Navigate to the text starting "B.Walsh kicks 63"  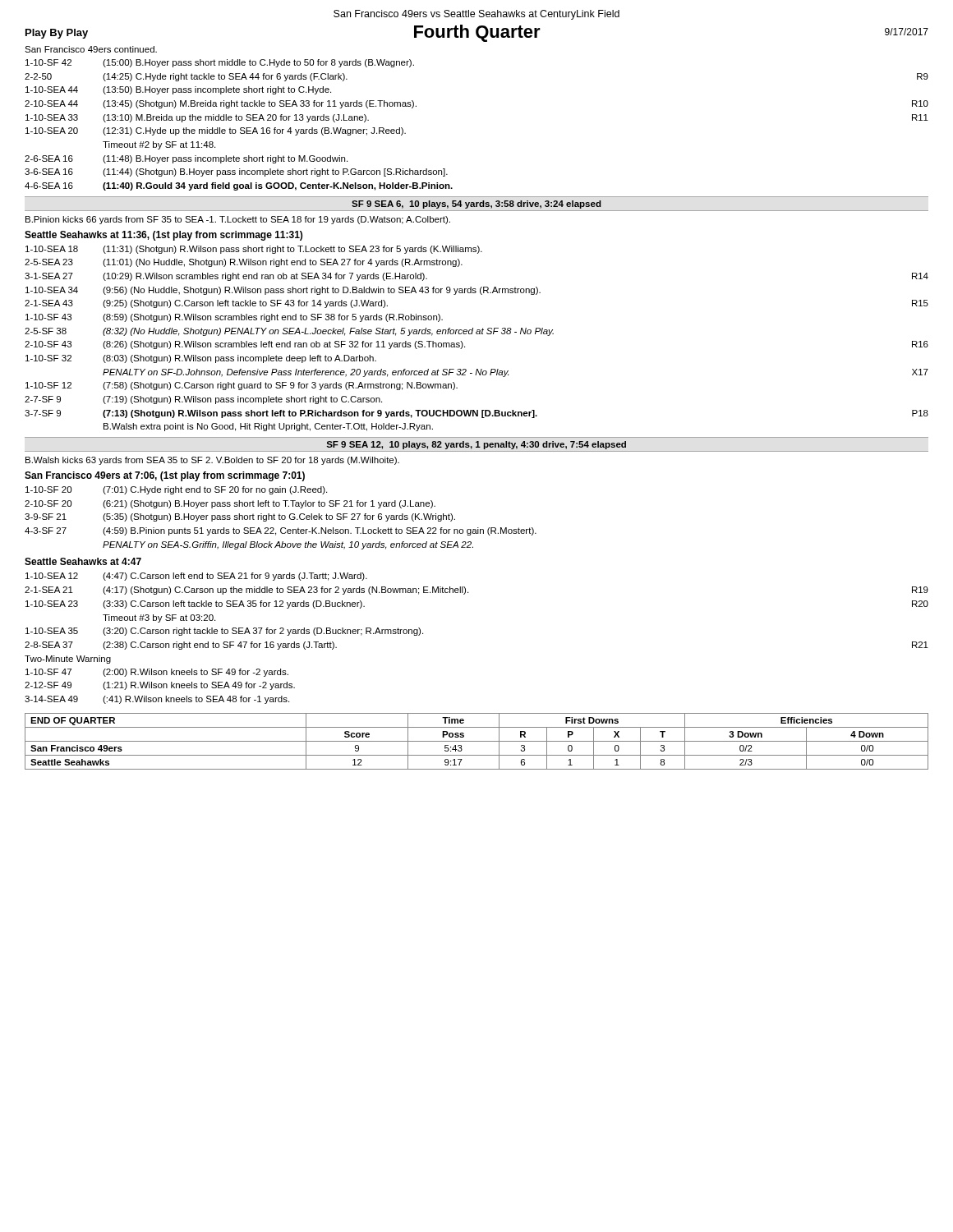point(212,460)
